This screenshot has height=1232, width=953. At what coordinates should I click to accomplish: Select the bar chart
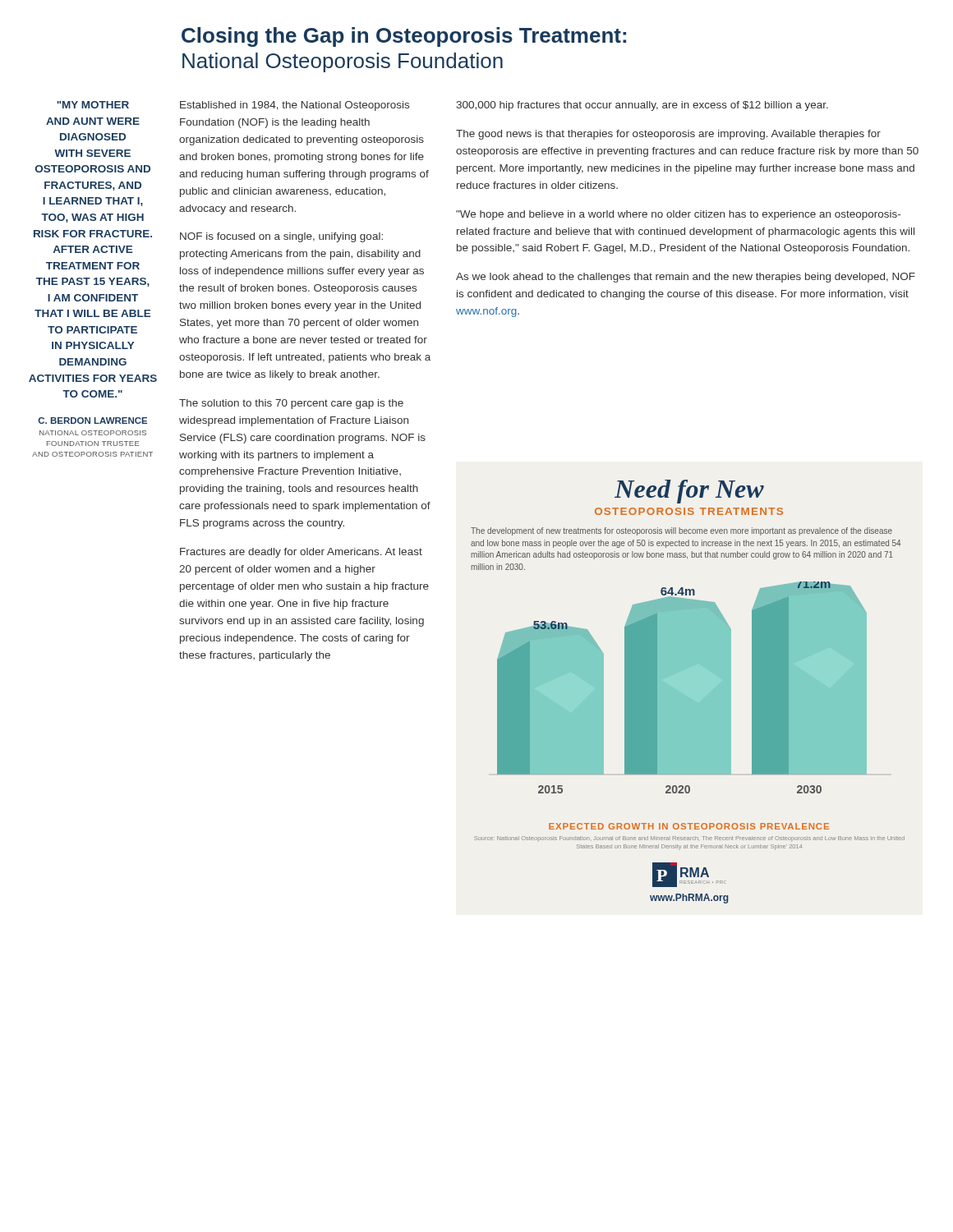coord(689,701)
